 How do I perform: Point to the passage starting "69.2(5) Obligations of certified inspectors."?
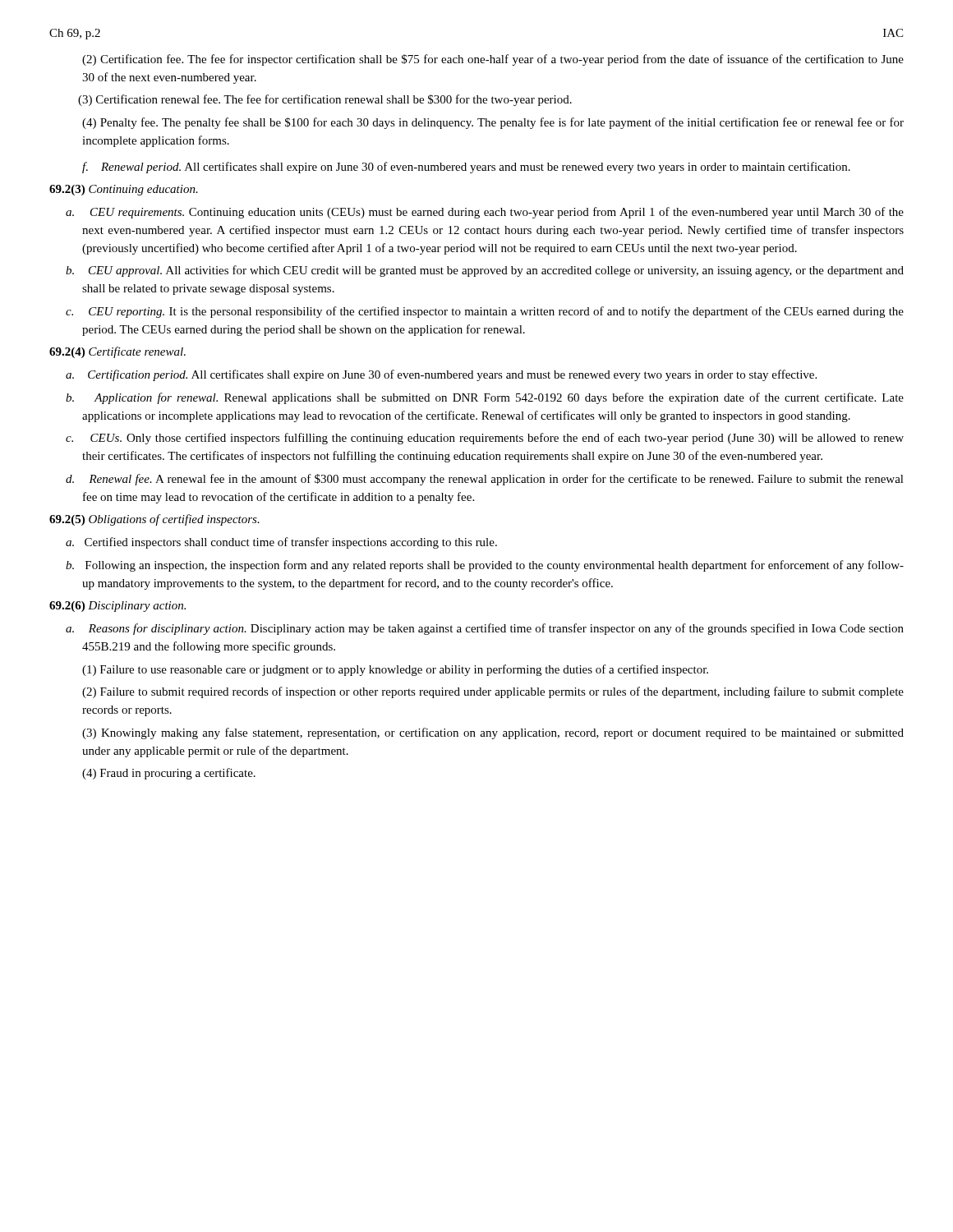point(154,520)
